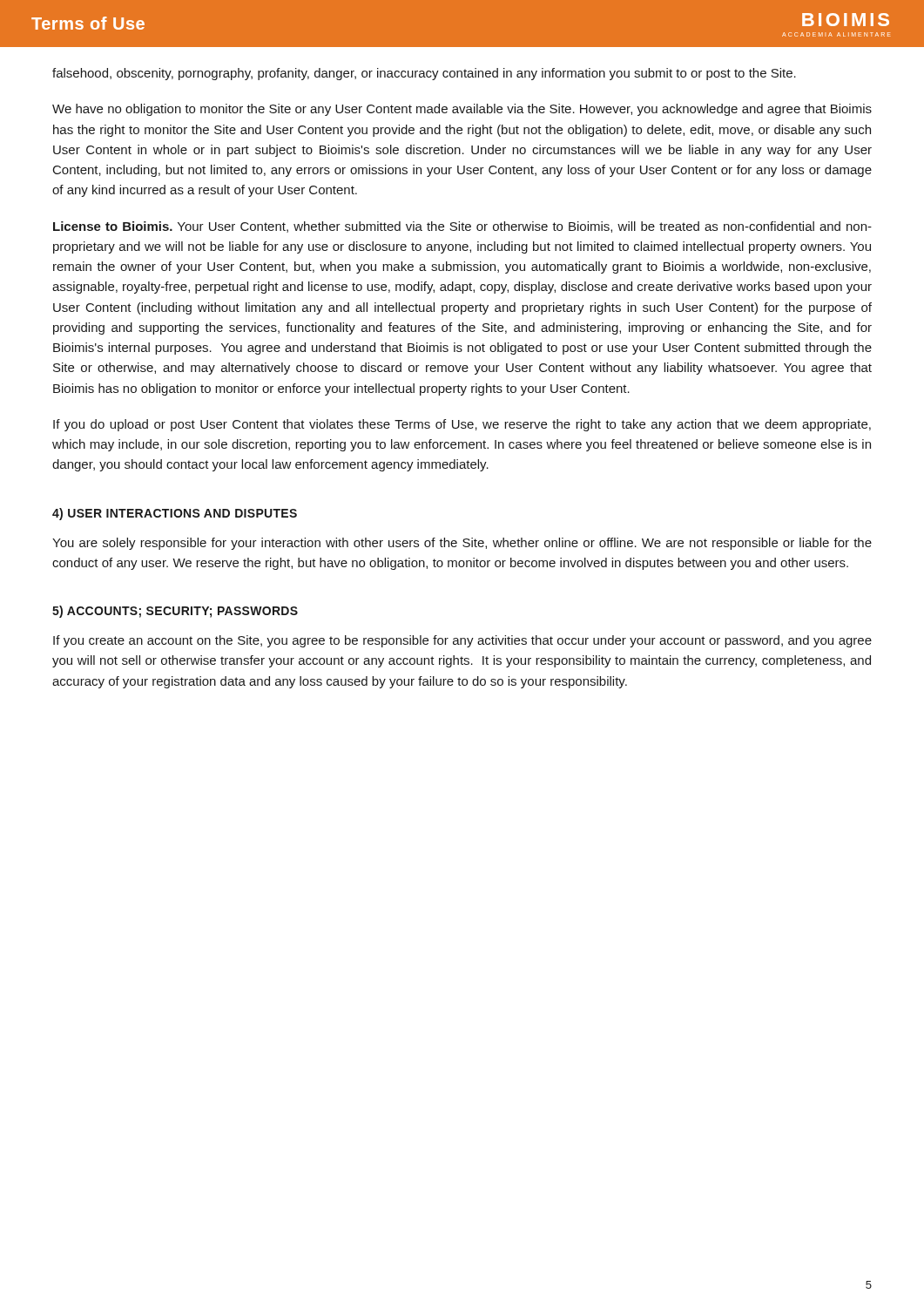
Task: Find the text block that reads "You are solely responsible for your interaction with"
Action: click(x=462, y=552)
